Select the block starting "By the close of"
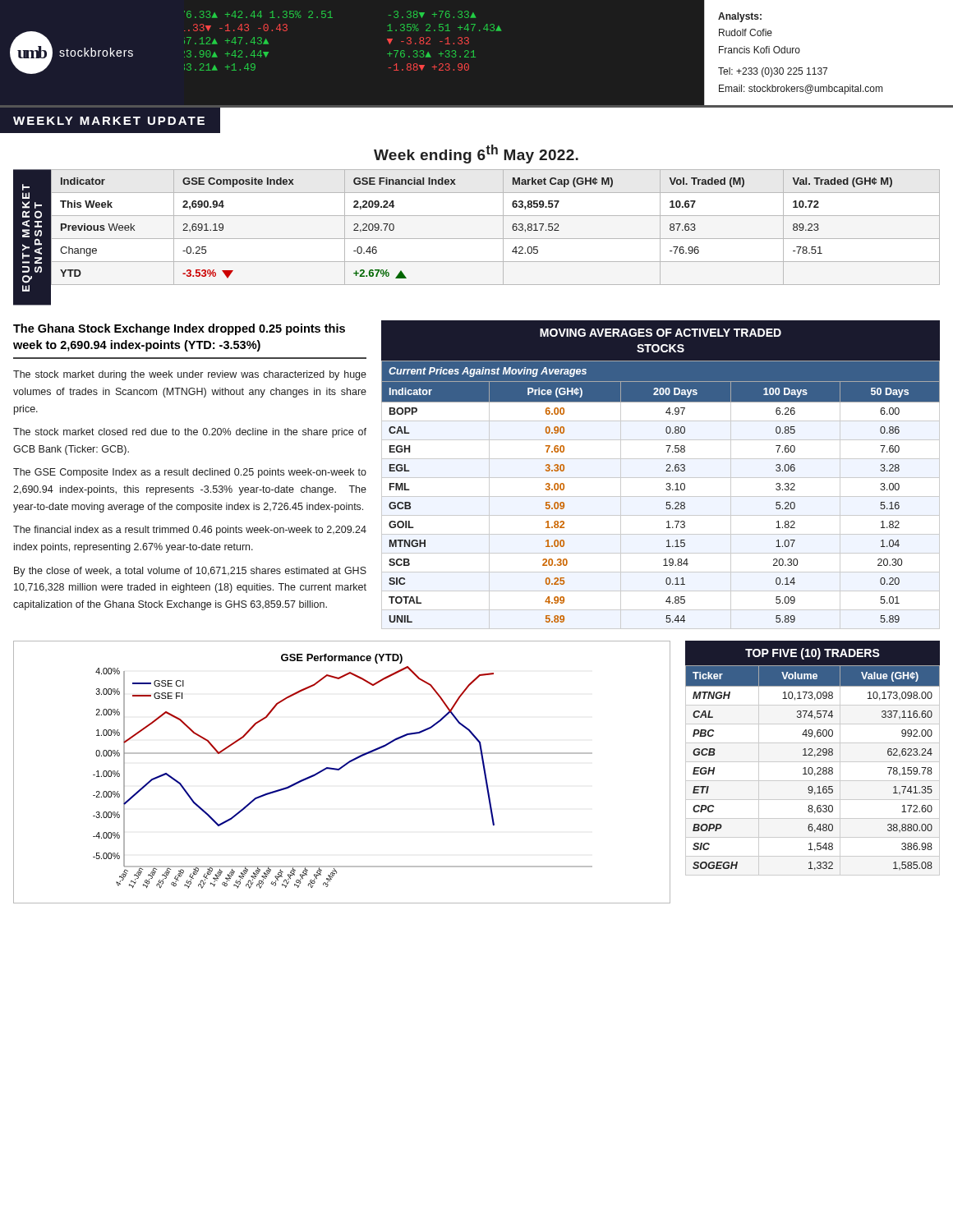Screen dimensions: 1232x953 [x=190, y=587]
